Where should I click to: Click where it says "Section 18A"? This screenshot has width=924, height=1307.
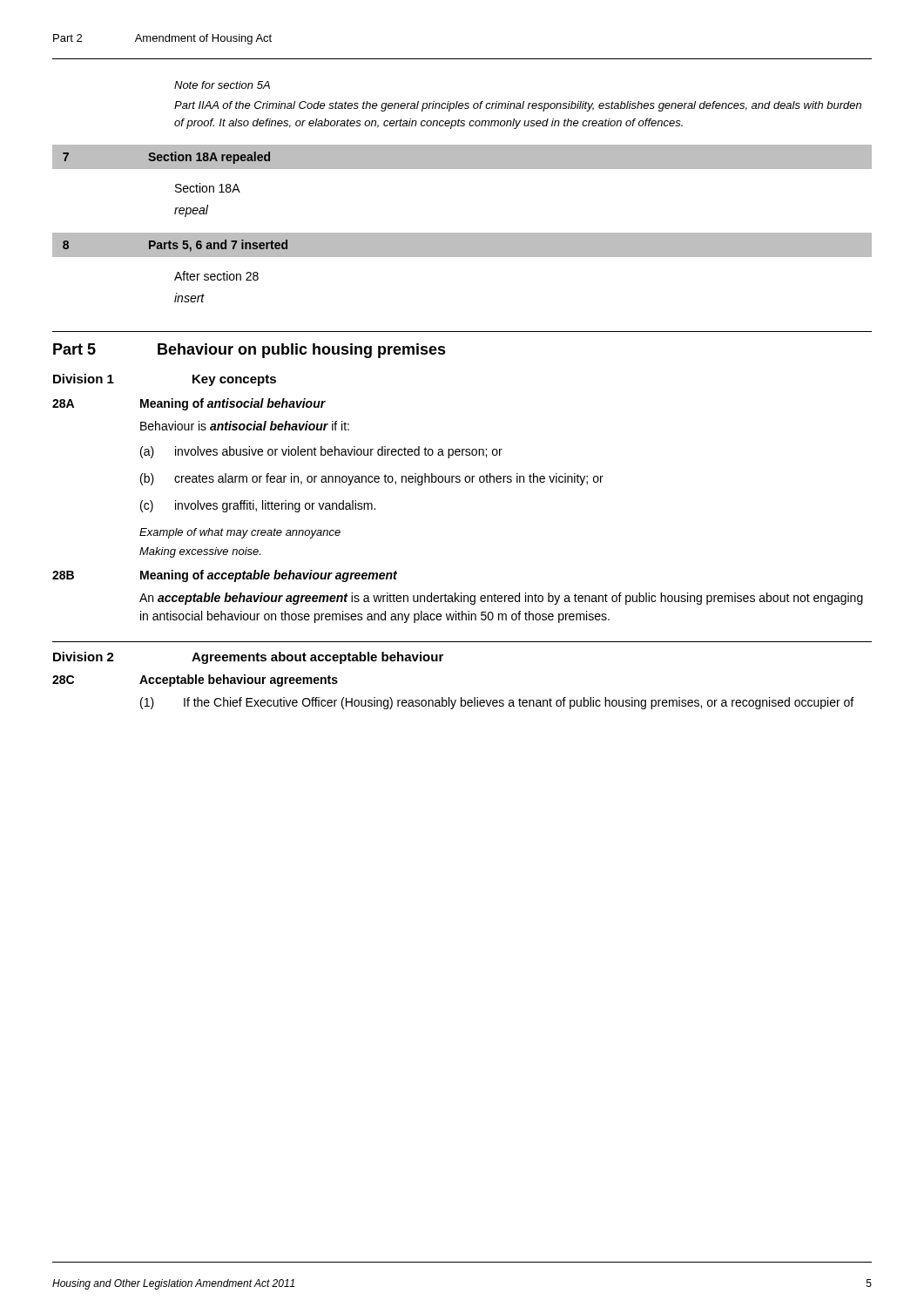[207, 188]
